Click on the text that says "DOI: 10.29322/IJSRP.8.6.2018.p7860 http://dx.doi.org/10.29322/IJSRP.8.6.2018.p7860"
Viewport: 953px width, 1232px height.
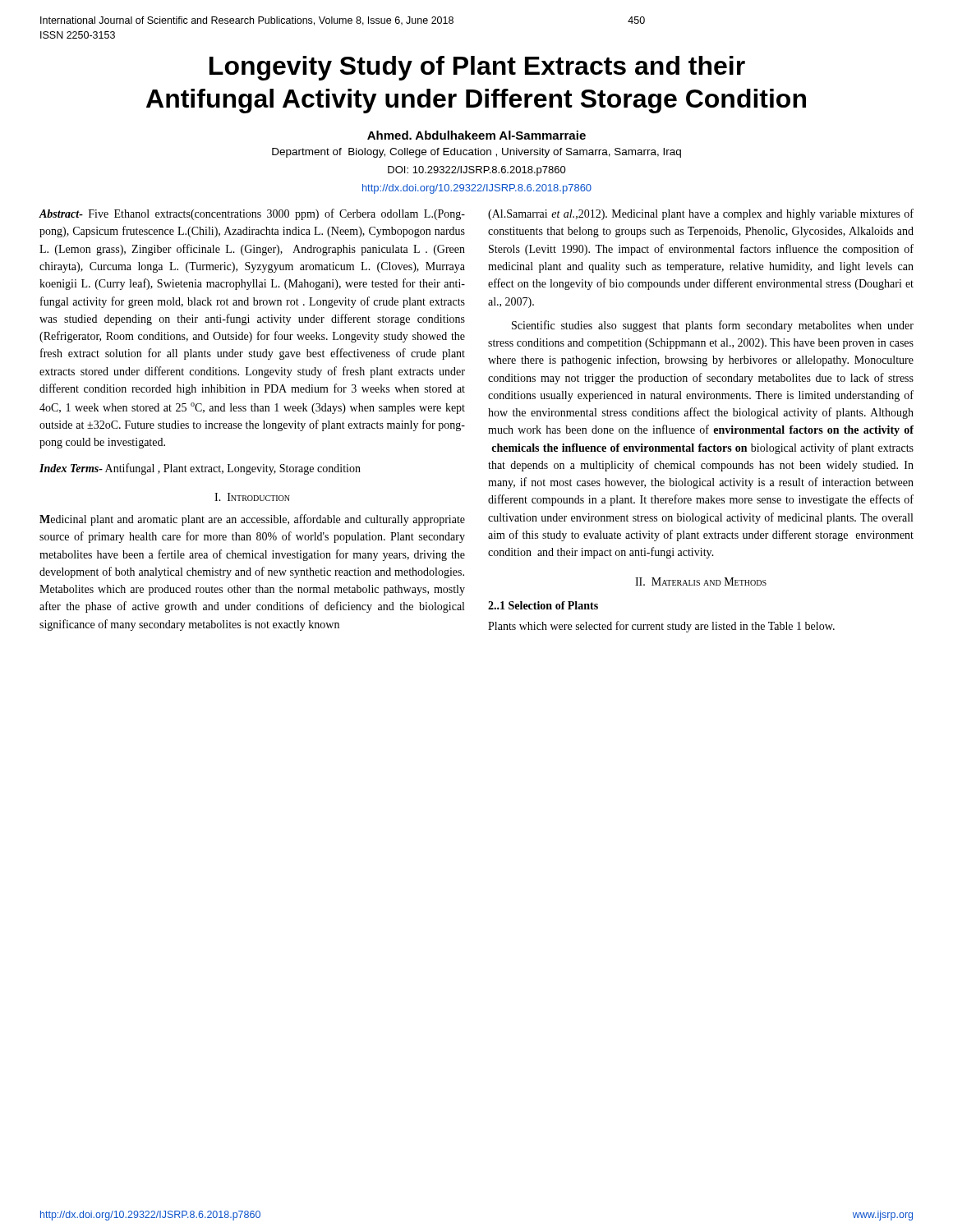476,179
